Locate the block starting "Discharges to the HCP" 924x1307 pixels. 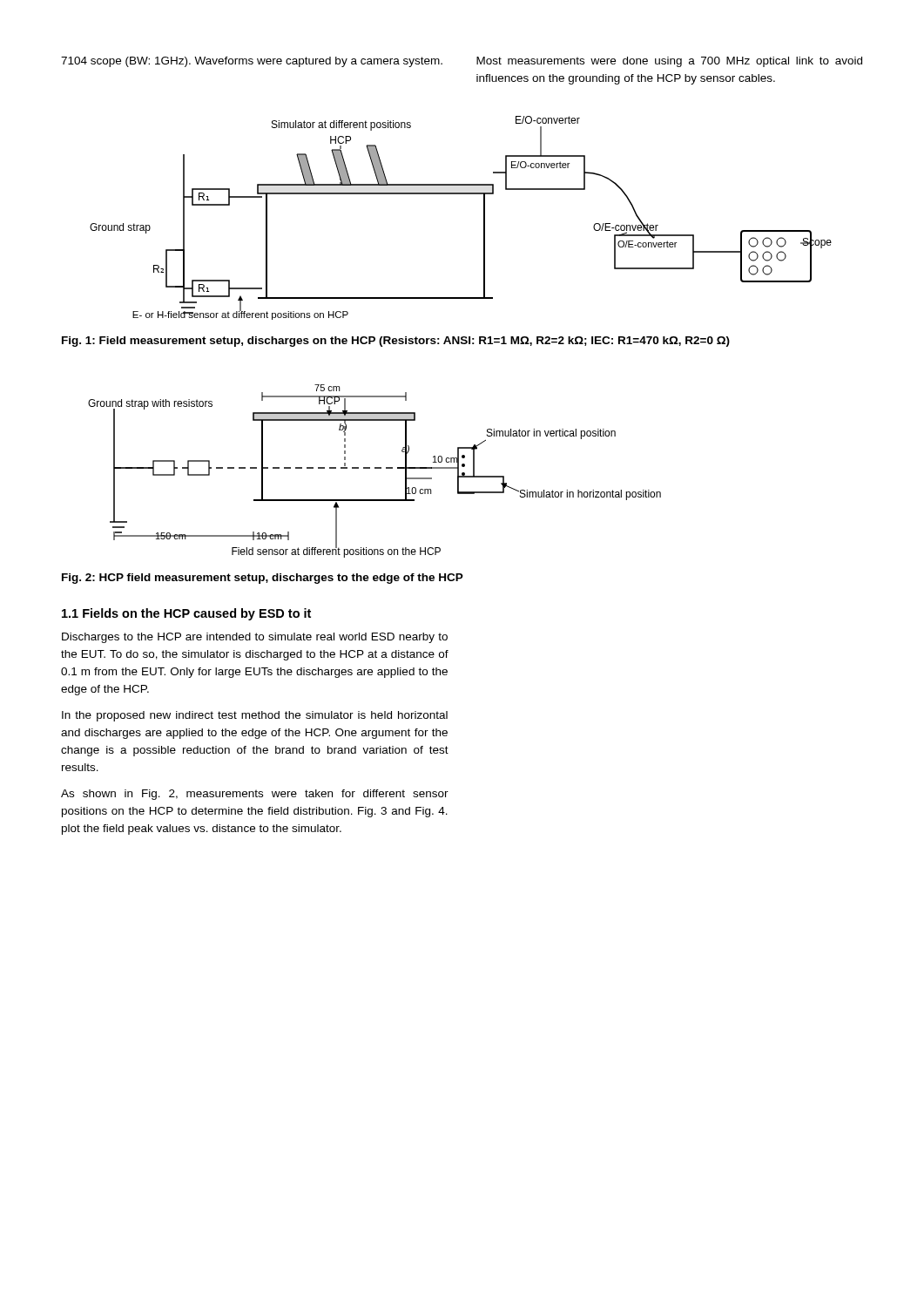tap(255, 663)
